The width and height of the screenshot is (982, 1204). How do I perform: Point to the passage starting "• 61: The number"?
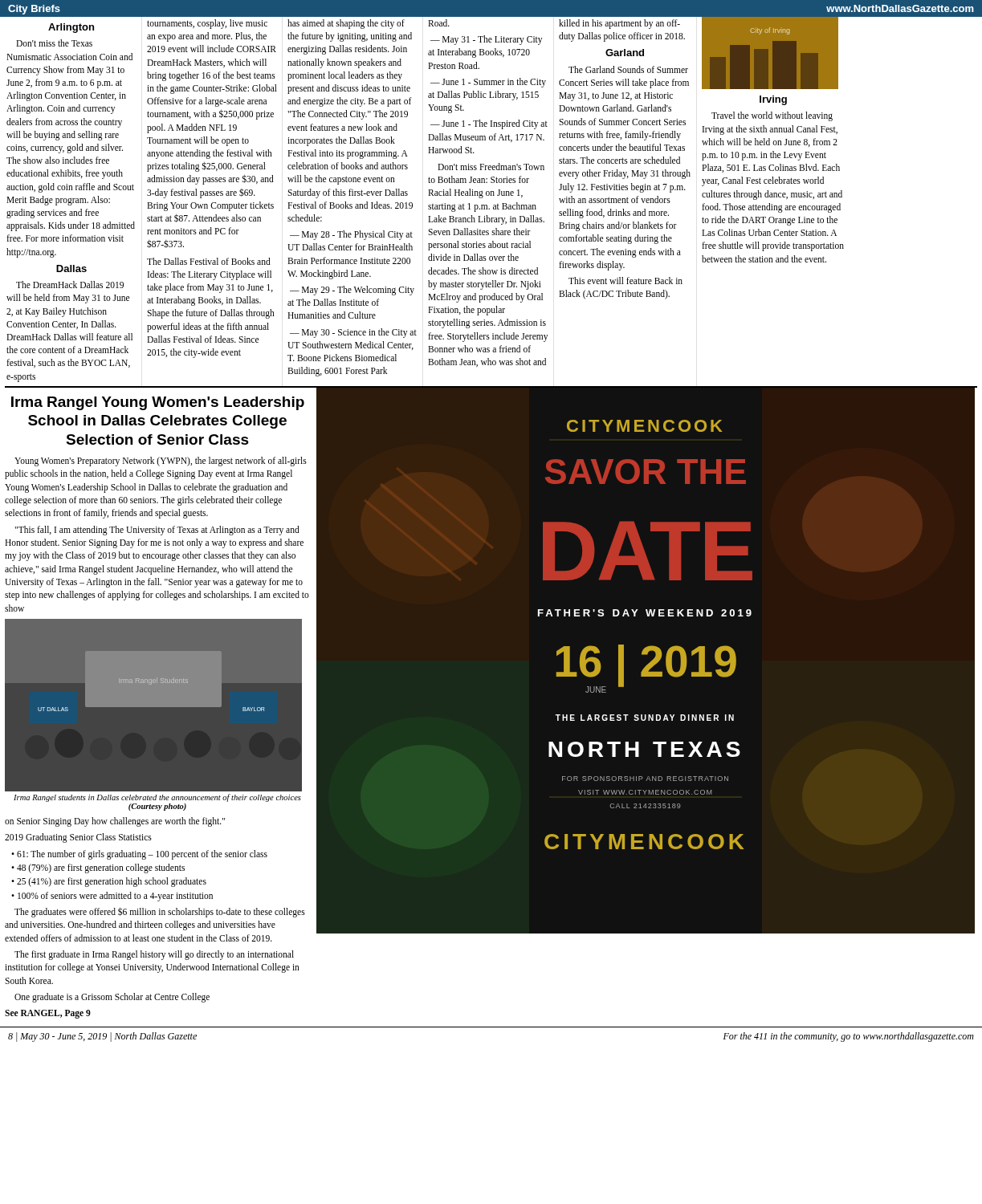pos(139,854)
